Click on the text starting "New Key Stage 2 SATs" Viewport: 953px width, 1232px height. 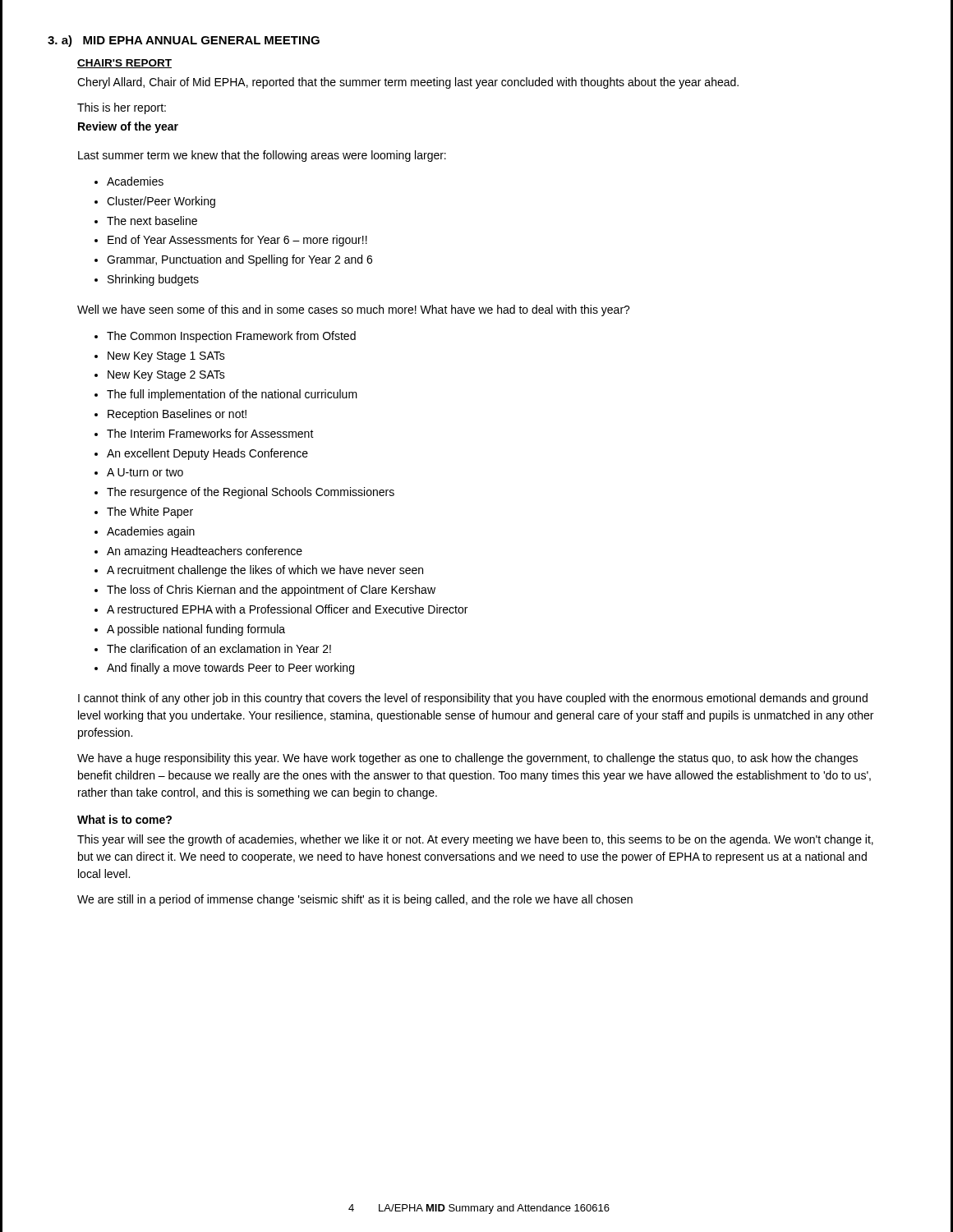(166, 375)
